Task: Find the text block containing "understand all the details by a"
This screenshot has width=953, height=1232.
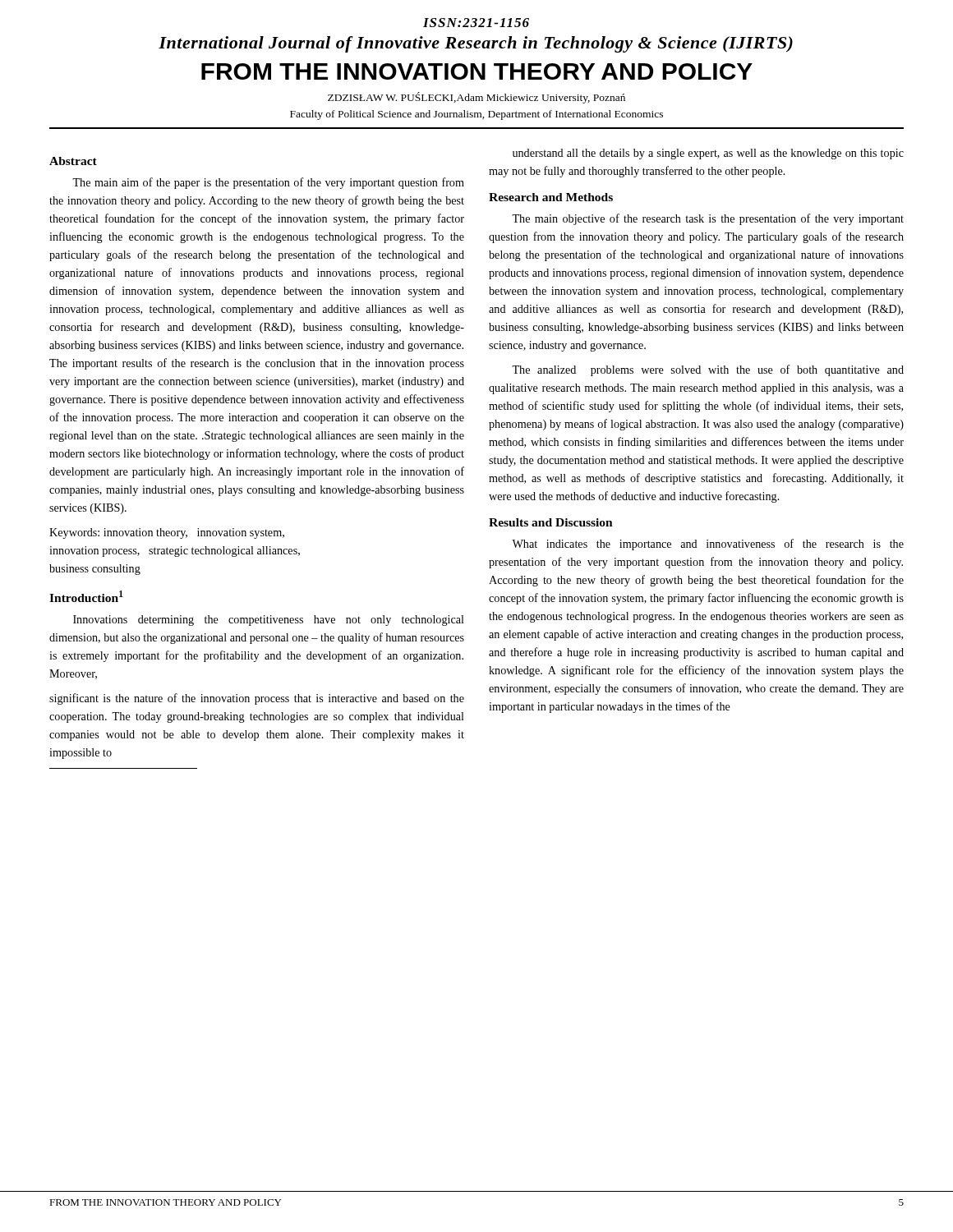Action: point(696,162)
